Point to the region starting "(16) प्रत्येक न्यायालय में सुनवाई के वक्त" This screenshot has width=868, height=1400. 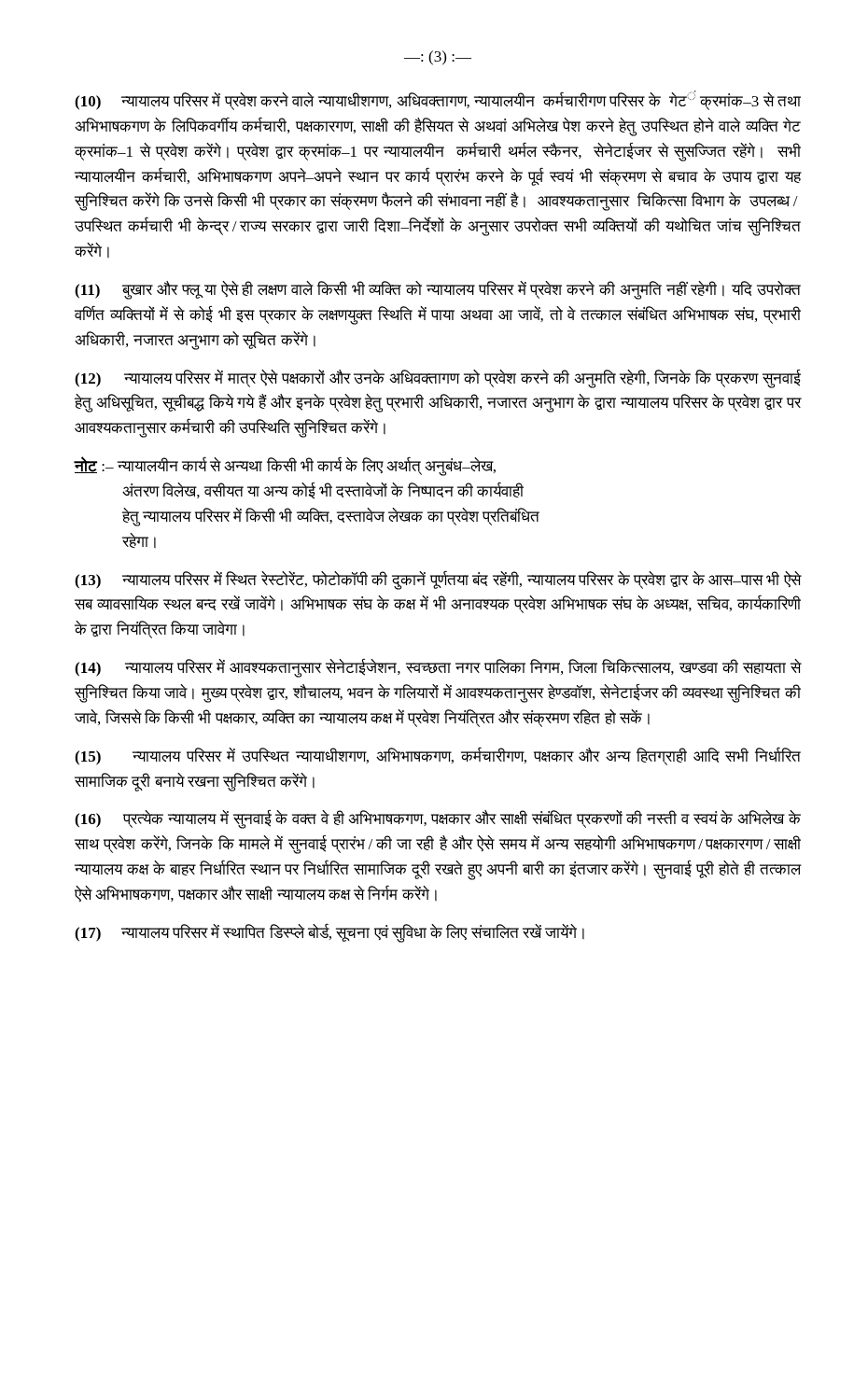(x=438, y=857)
